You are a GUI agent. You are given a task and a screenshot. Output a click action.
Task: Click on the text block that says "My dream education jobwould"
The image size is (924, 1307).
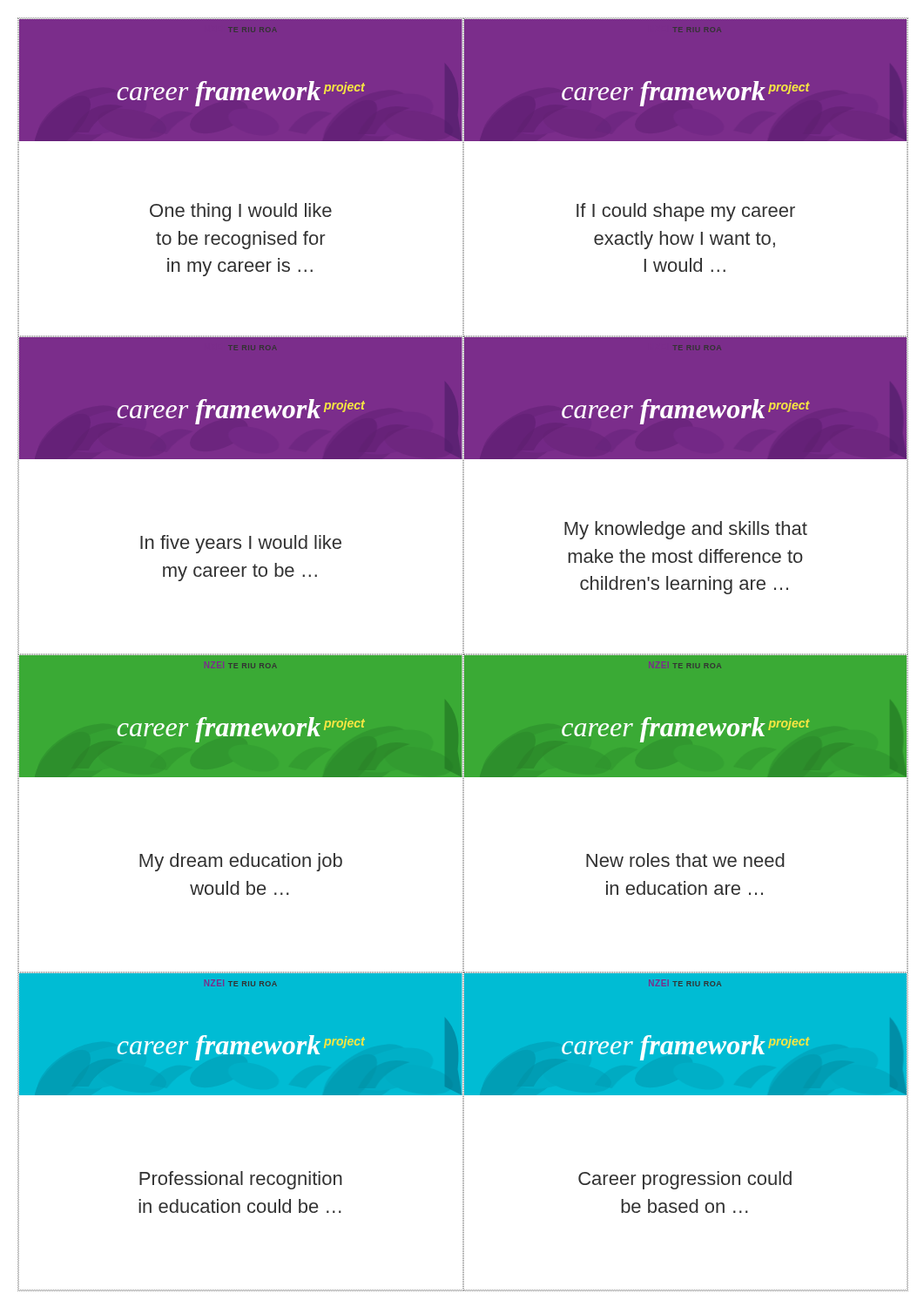(241, 874)
